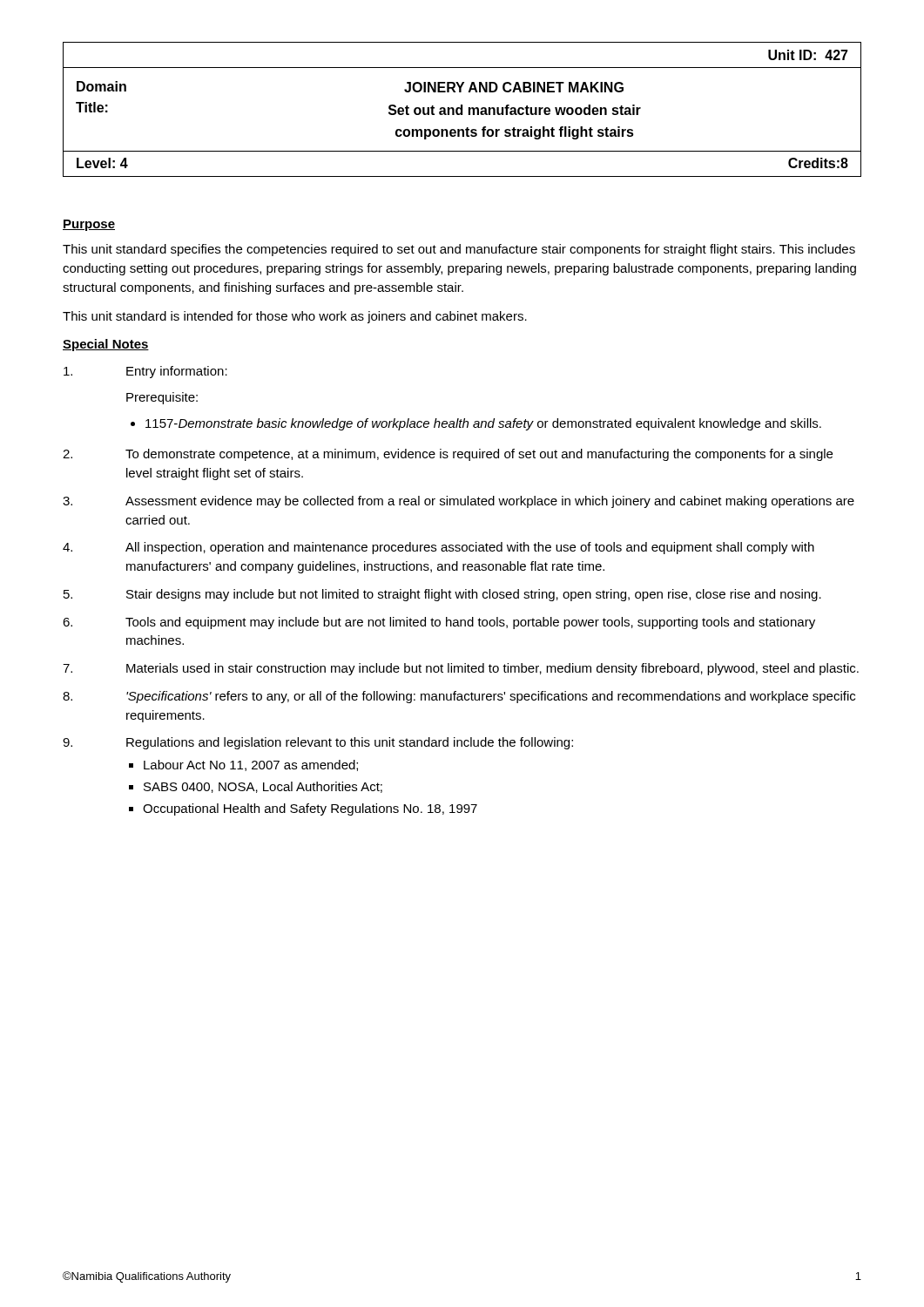Select the table
The image size is (924, 1307).
(462, 109)
